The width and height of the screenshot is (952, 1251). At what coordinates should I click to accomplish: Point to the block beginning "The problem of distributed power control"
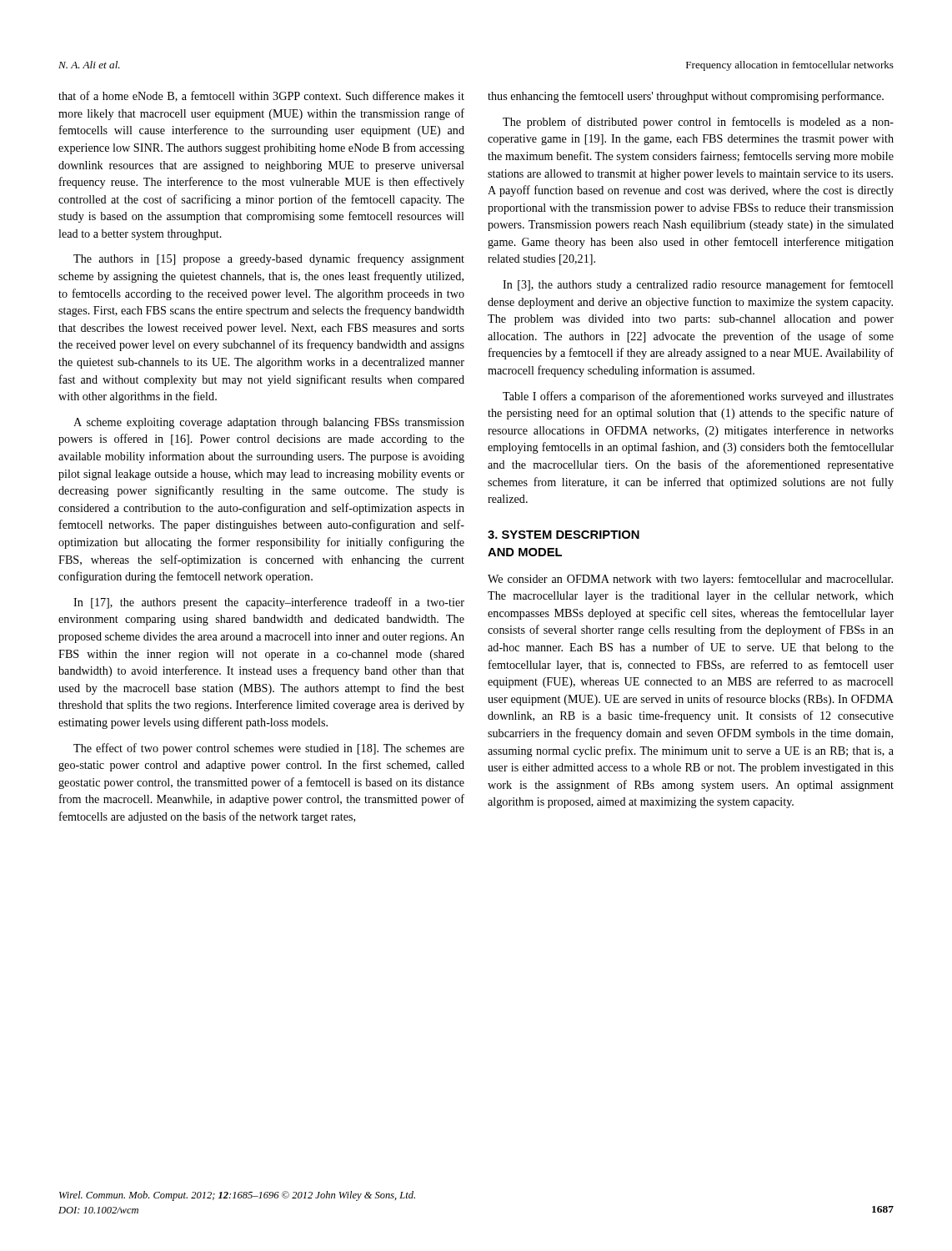pyautogui.click(x=691, y=191)
